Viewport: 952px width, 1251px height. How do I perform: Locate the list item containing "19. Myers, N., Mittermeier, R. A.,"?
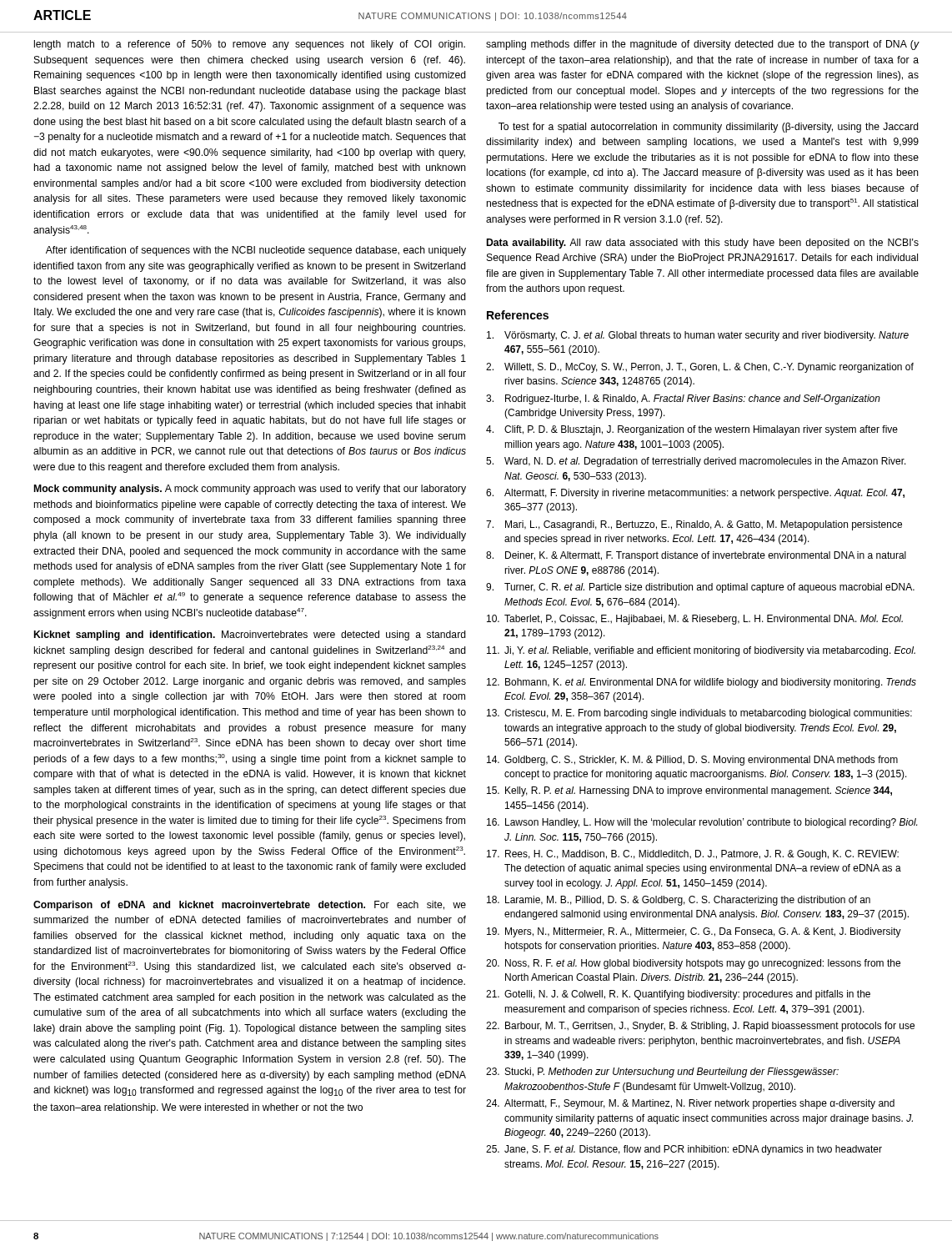click(702, 939)
